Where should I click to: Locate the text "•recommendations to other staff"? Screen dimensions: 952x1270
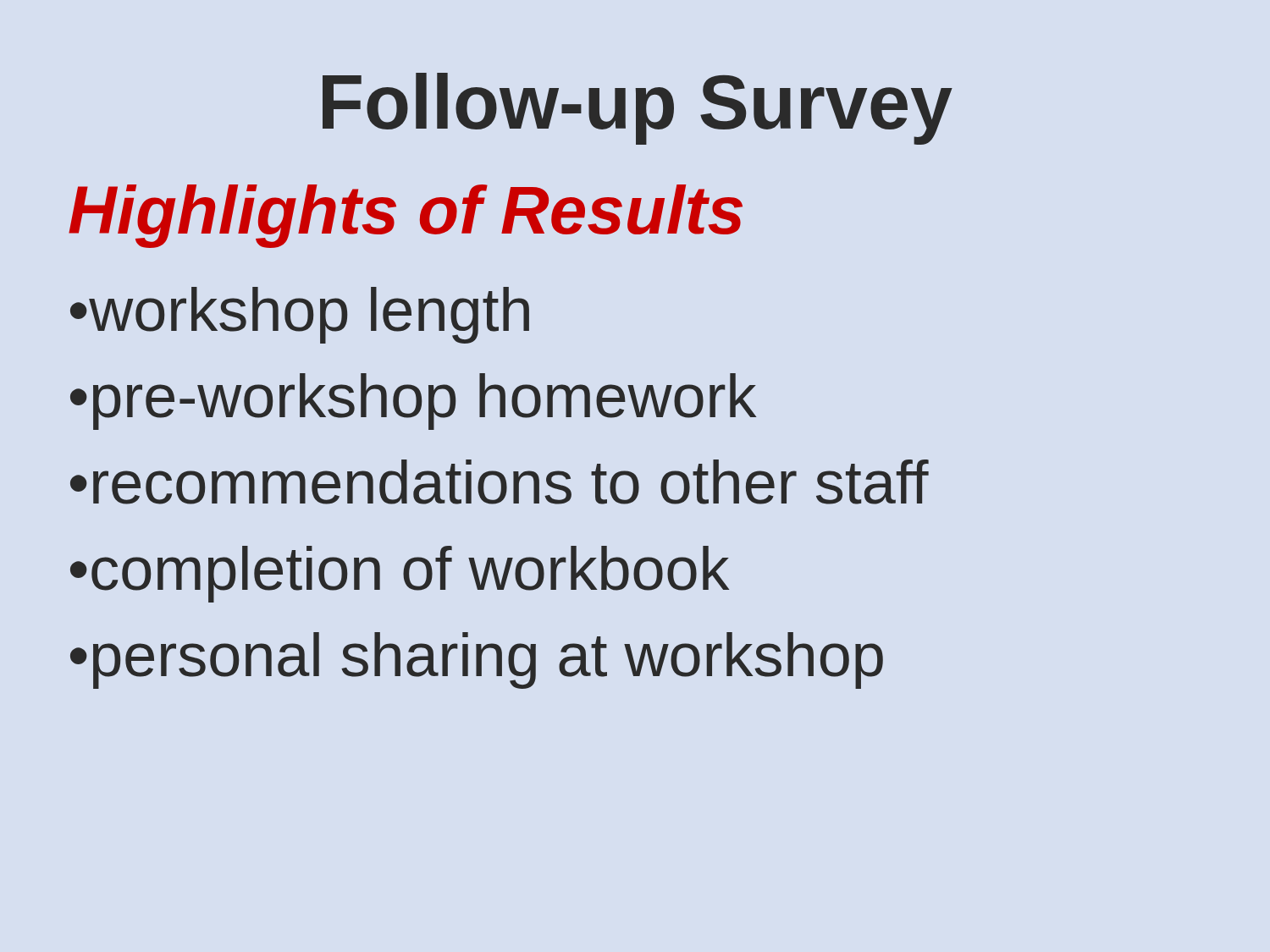[498, 482]
